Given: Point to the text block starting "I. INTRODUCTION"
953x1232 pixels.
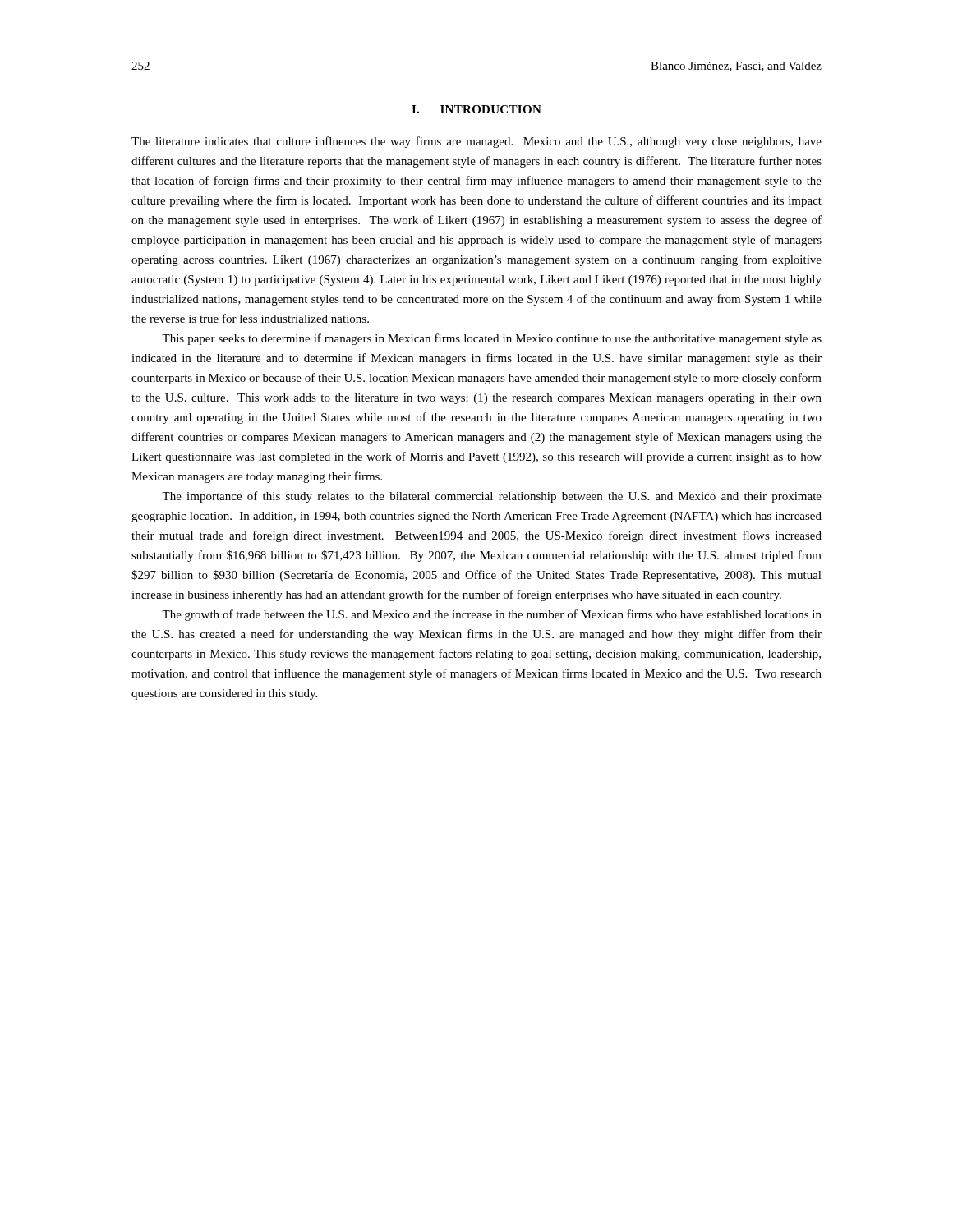Looking at the screenshot, I should coord(476,109).
